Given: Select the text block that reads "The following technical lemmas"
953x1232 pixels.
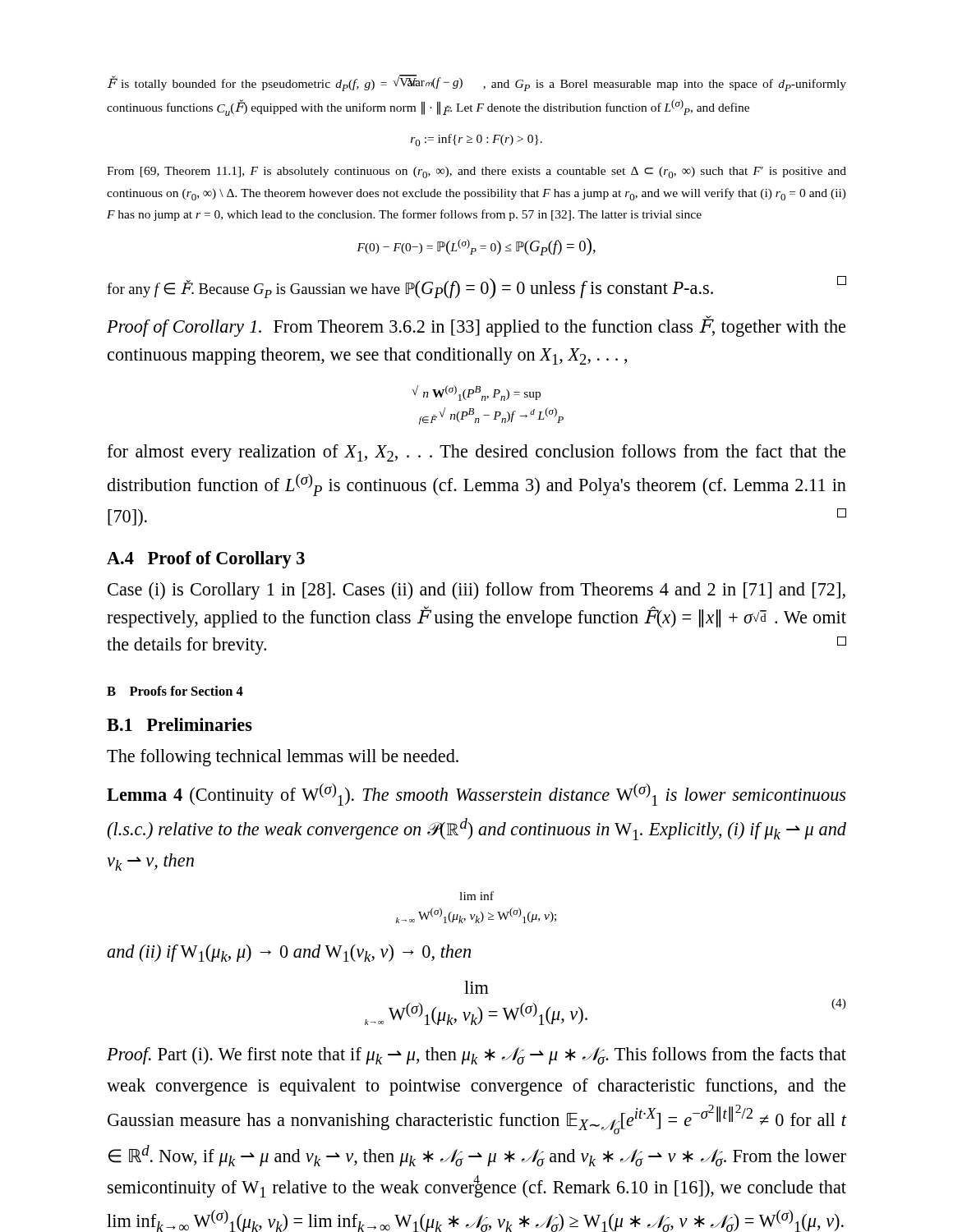Looking at the screenshot, I should click(283, 758).
